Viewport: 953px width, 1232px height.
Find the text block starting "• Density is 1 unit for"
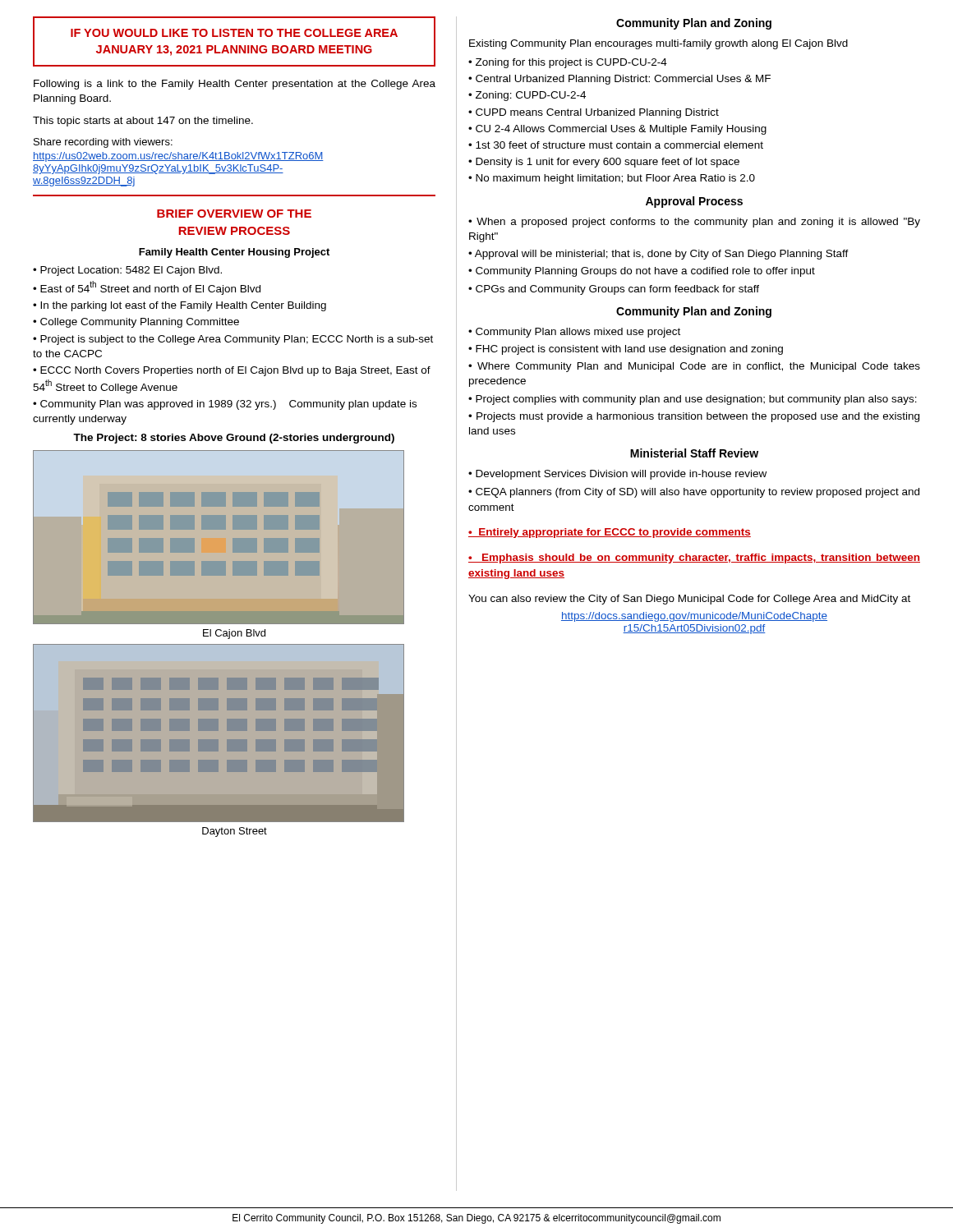click(x=604, y=162)
